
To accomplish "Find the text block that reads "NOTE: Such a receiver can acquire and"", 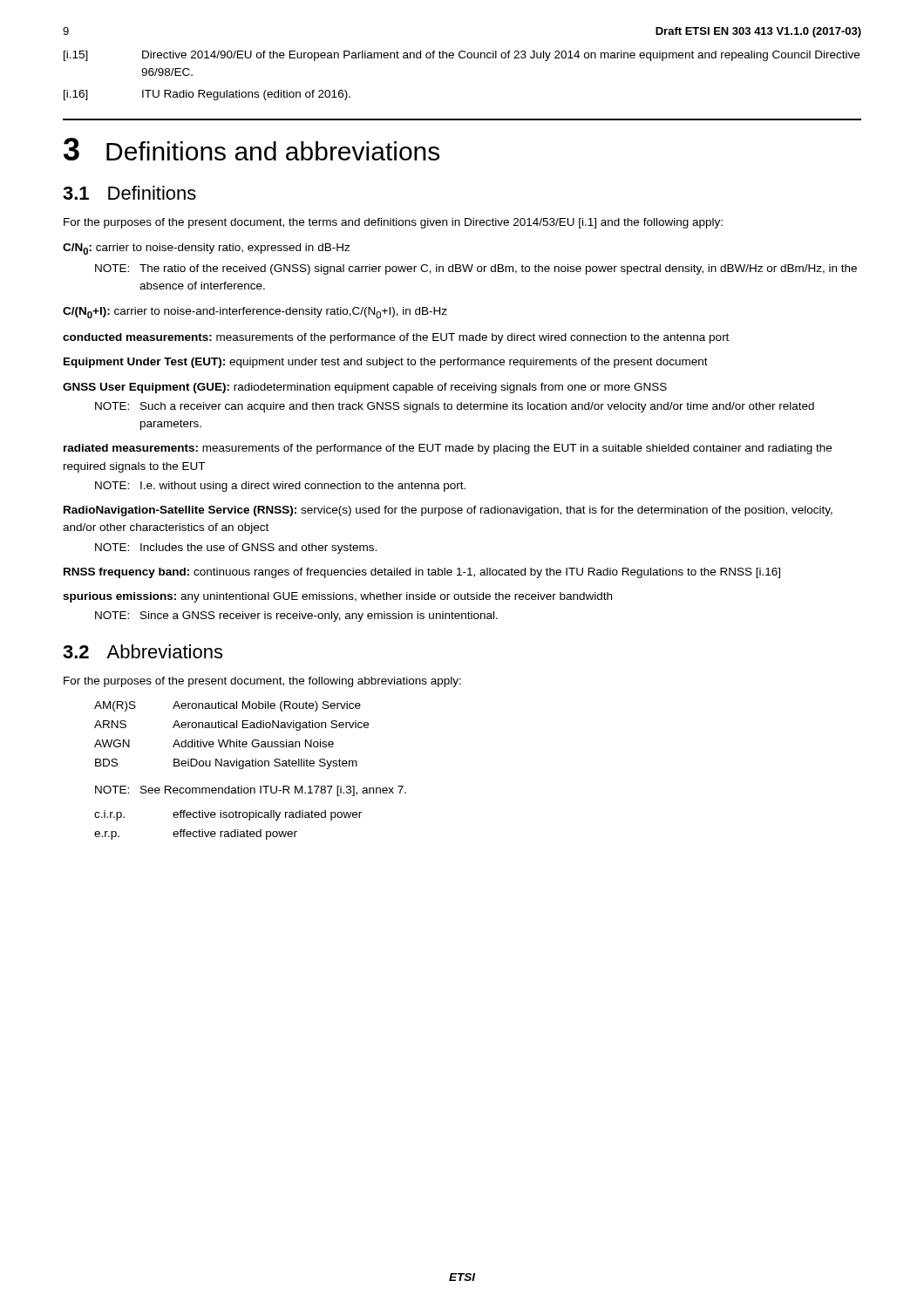I will (478, 415).
